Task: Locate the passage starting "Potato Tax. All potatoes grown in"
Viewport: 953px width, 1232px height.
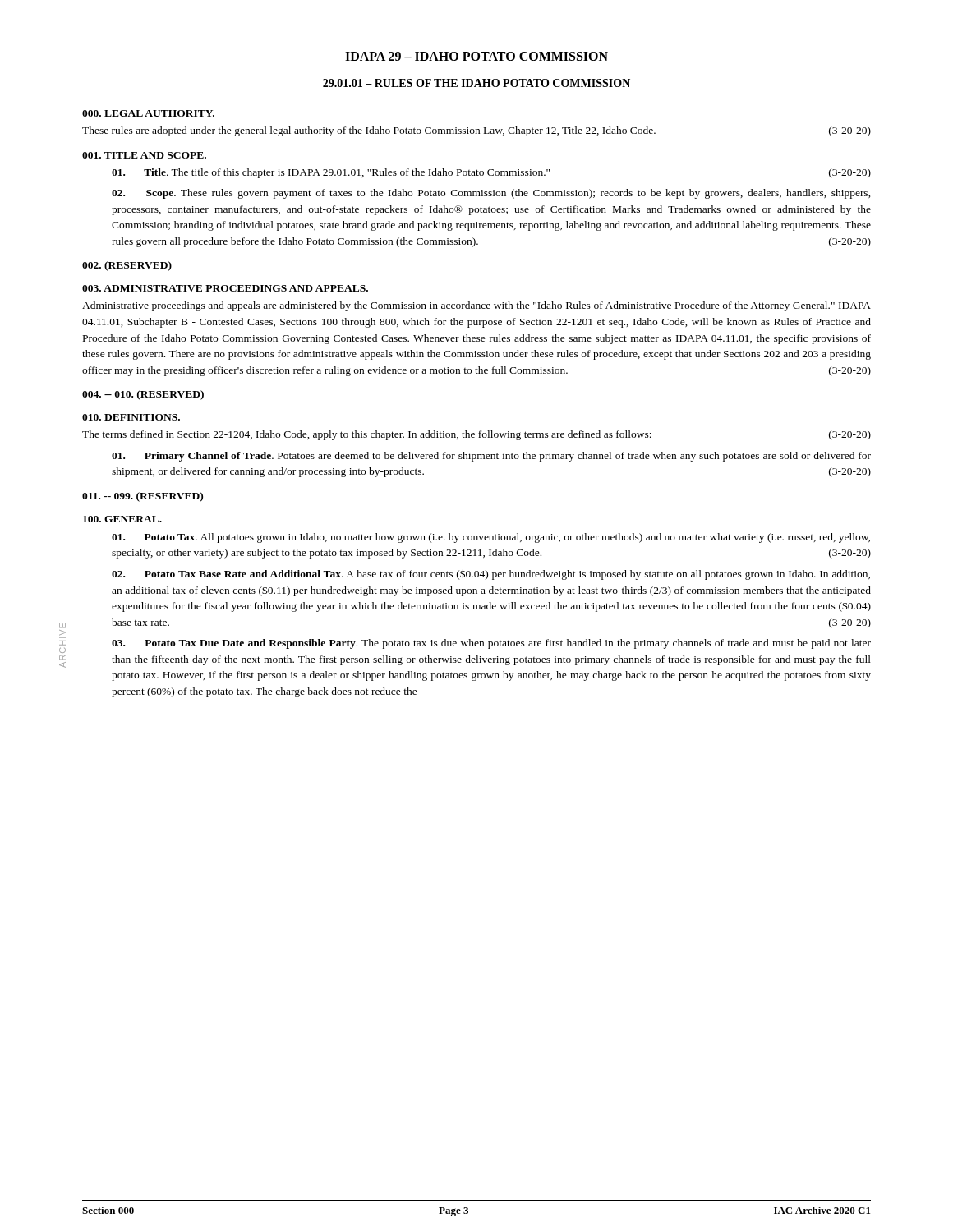Action: pyautogui.click(x=491, y=546)
